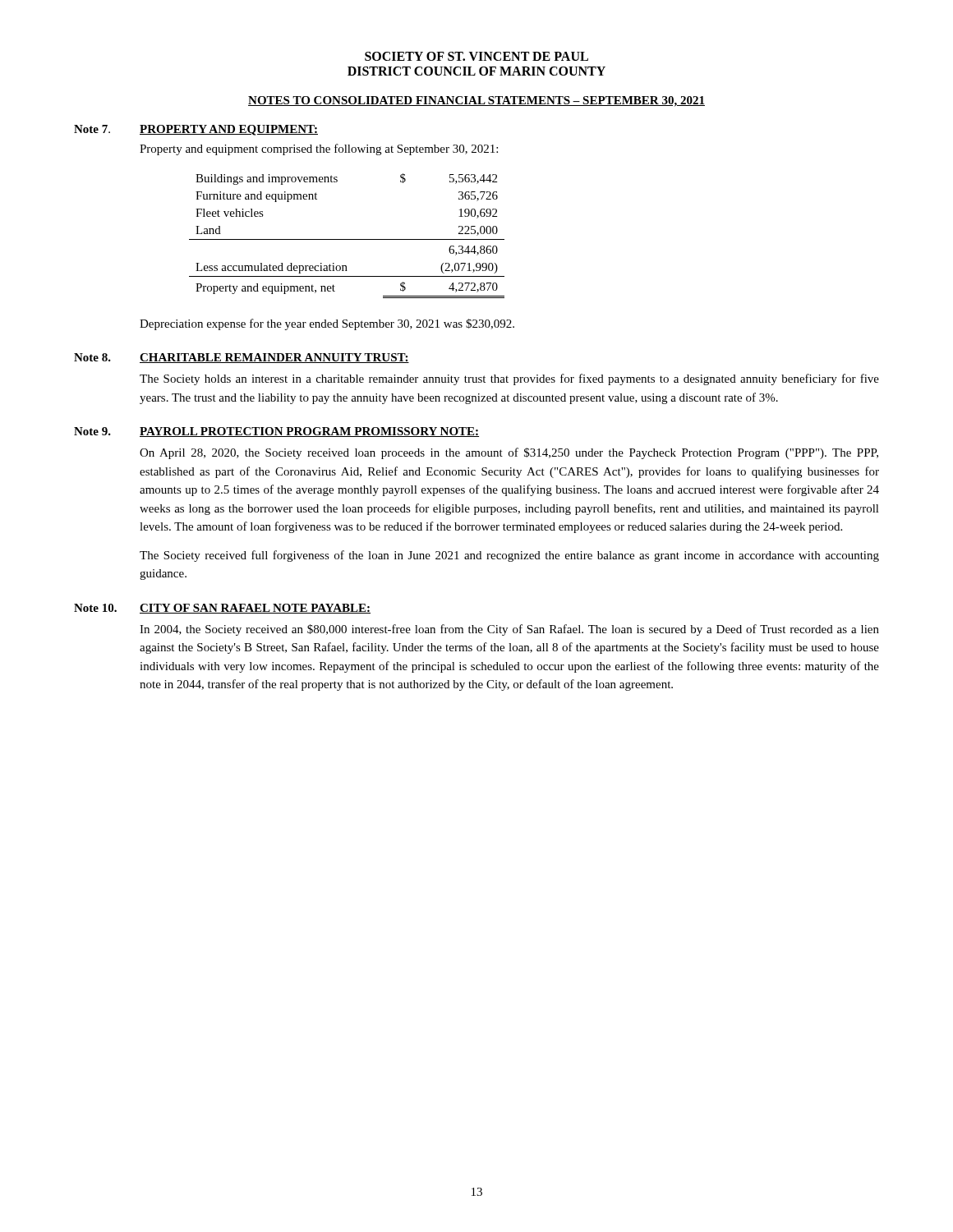This screenshot has height=1232, width=953.
Task: Click on the region starting "Note 10. CITY OF SAN RAFAEL NOTE"
Action: (222, 608)
